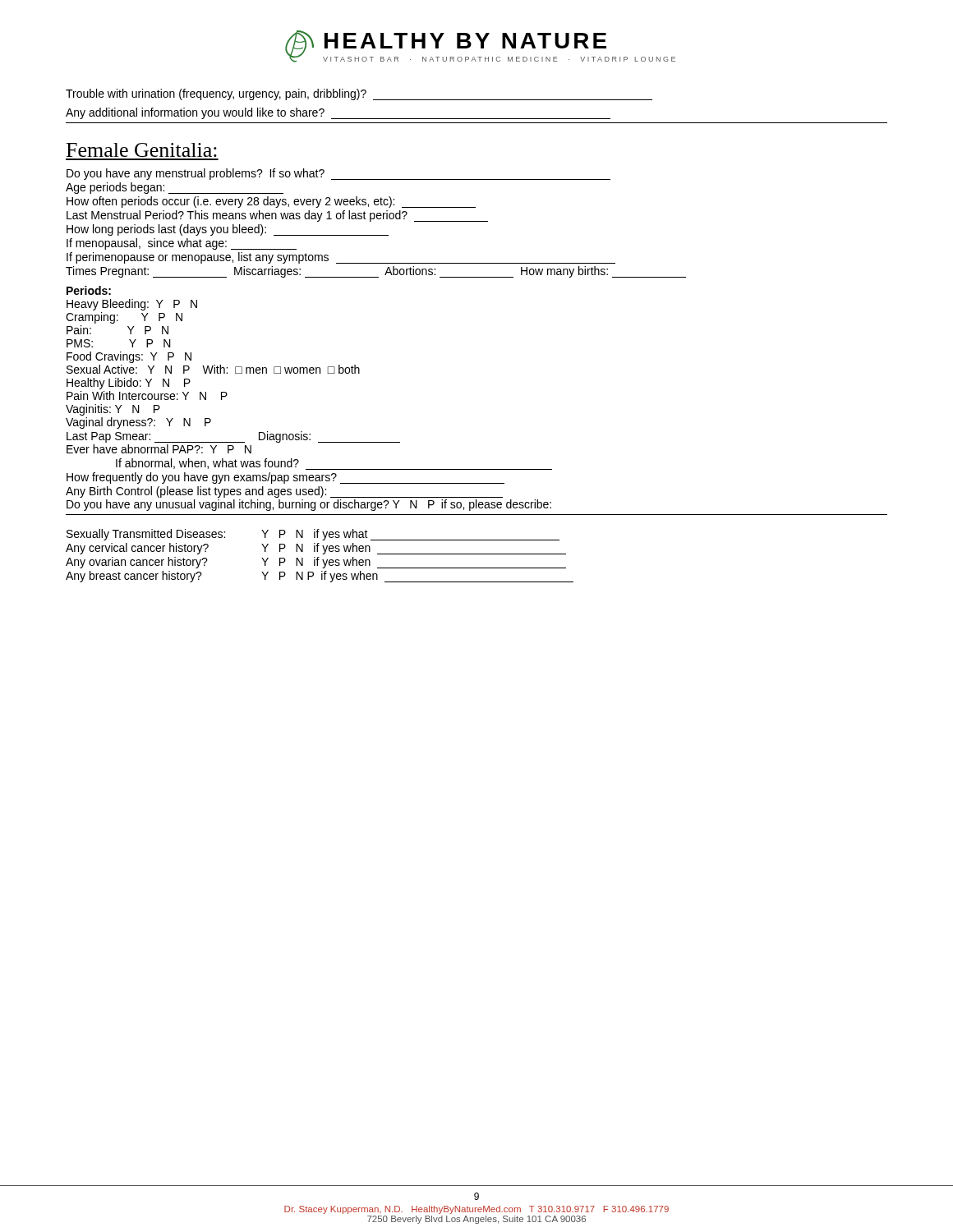Screen dimensions: 1232x953
Task: Locate the region starting "Heavy Bleeding: Y P N"
Action: tap(132, 304)
